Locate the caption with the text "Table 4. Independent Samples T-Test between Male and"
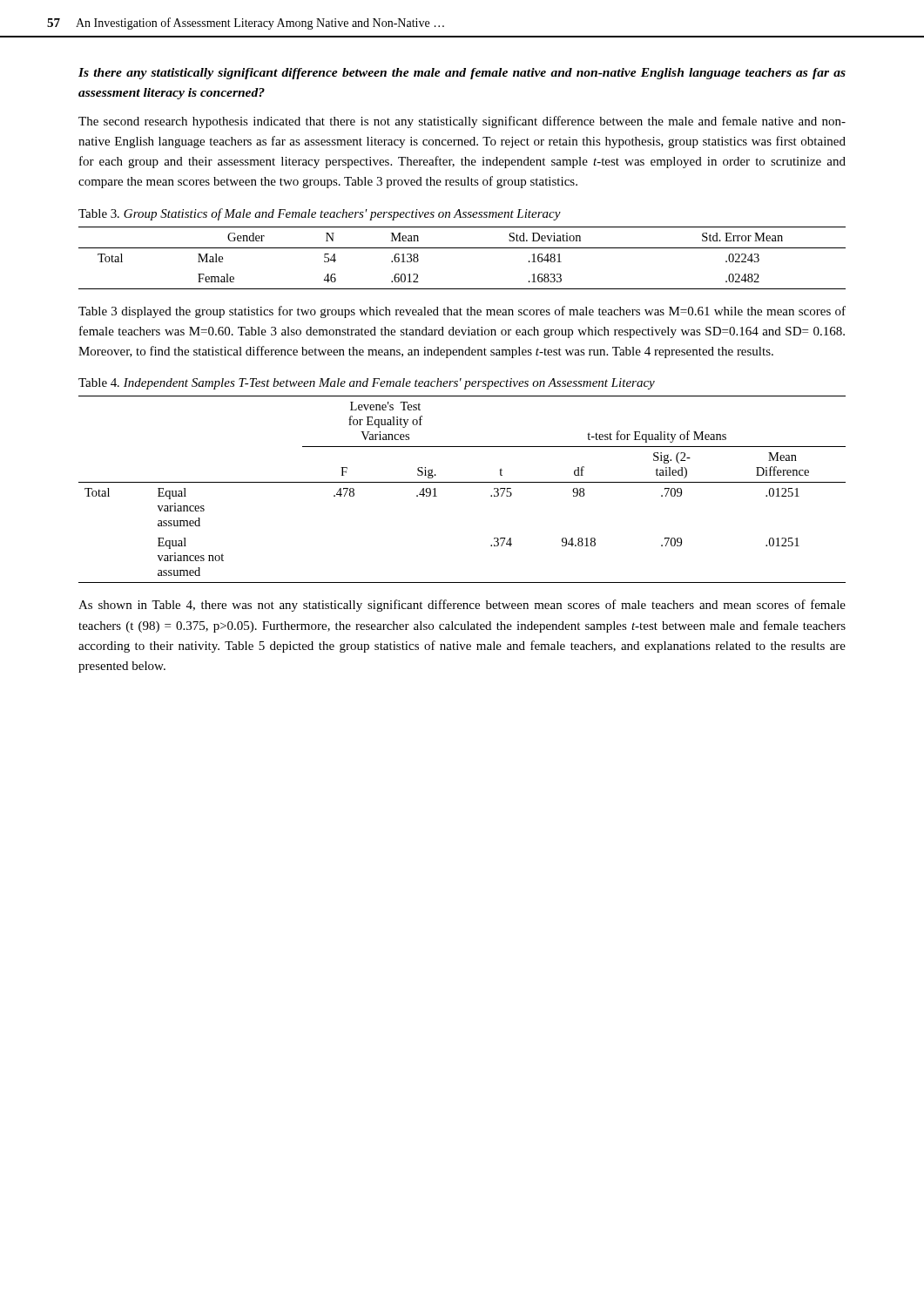Viewport: 924px width, 1307px height. point(367,383)
